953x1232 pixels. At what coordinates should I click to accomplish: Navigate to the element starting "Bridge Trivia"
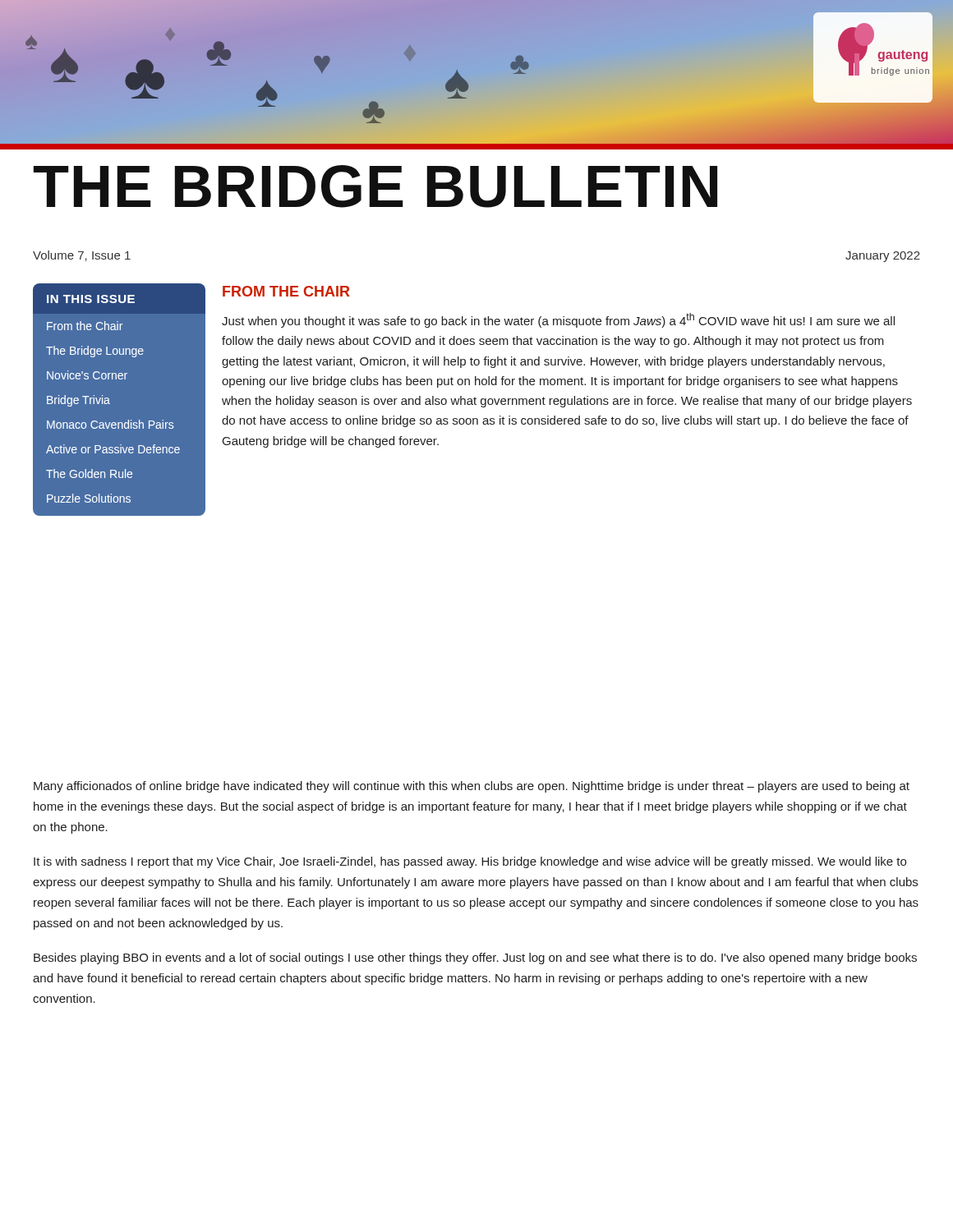pyautogui.click(x=78, y=400)
